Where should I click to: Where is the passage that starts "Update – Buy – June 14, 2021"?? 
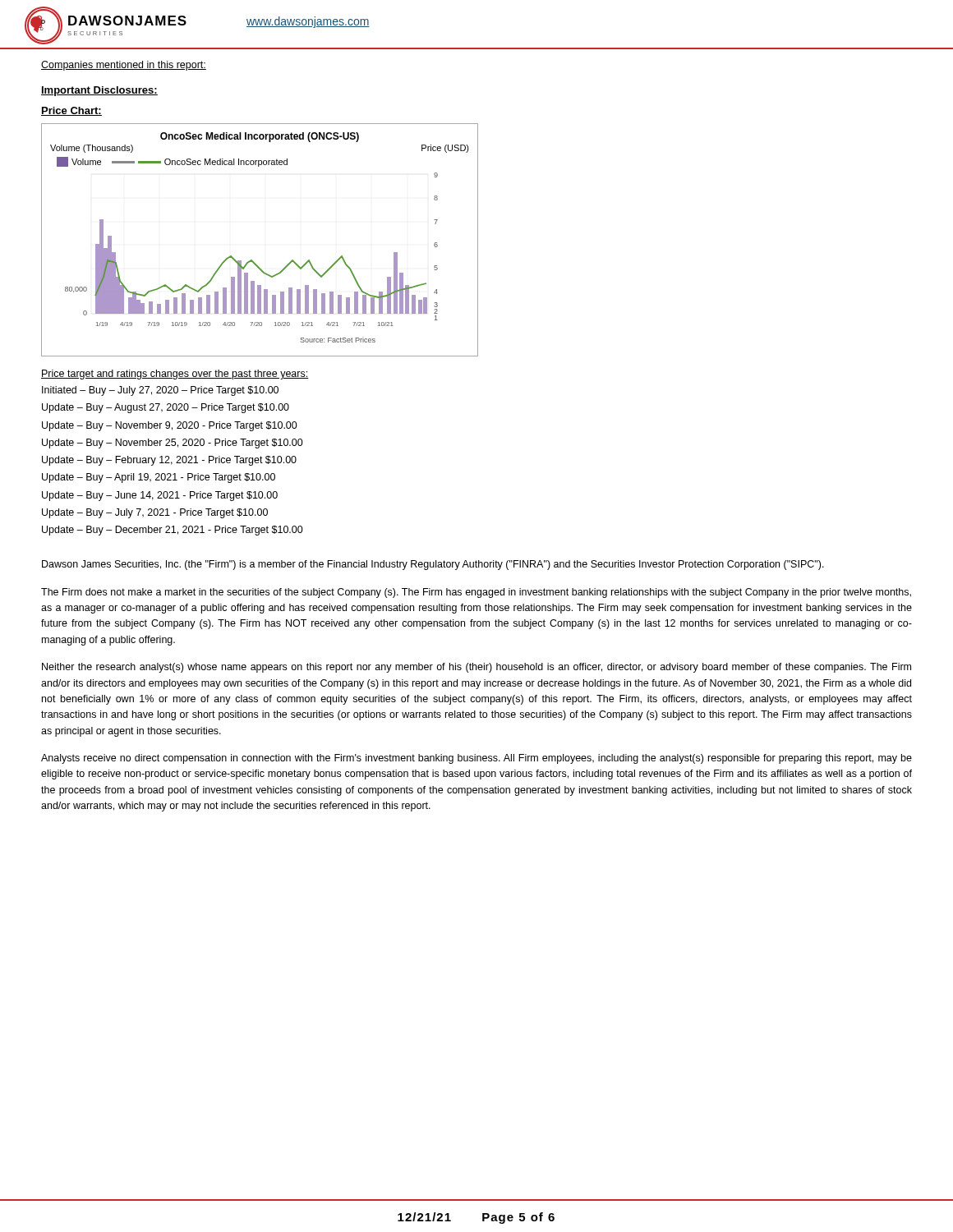(159, 495)
